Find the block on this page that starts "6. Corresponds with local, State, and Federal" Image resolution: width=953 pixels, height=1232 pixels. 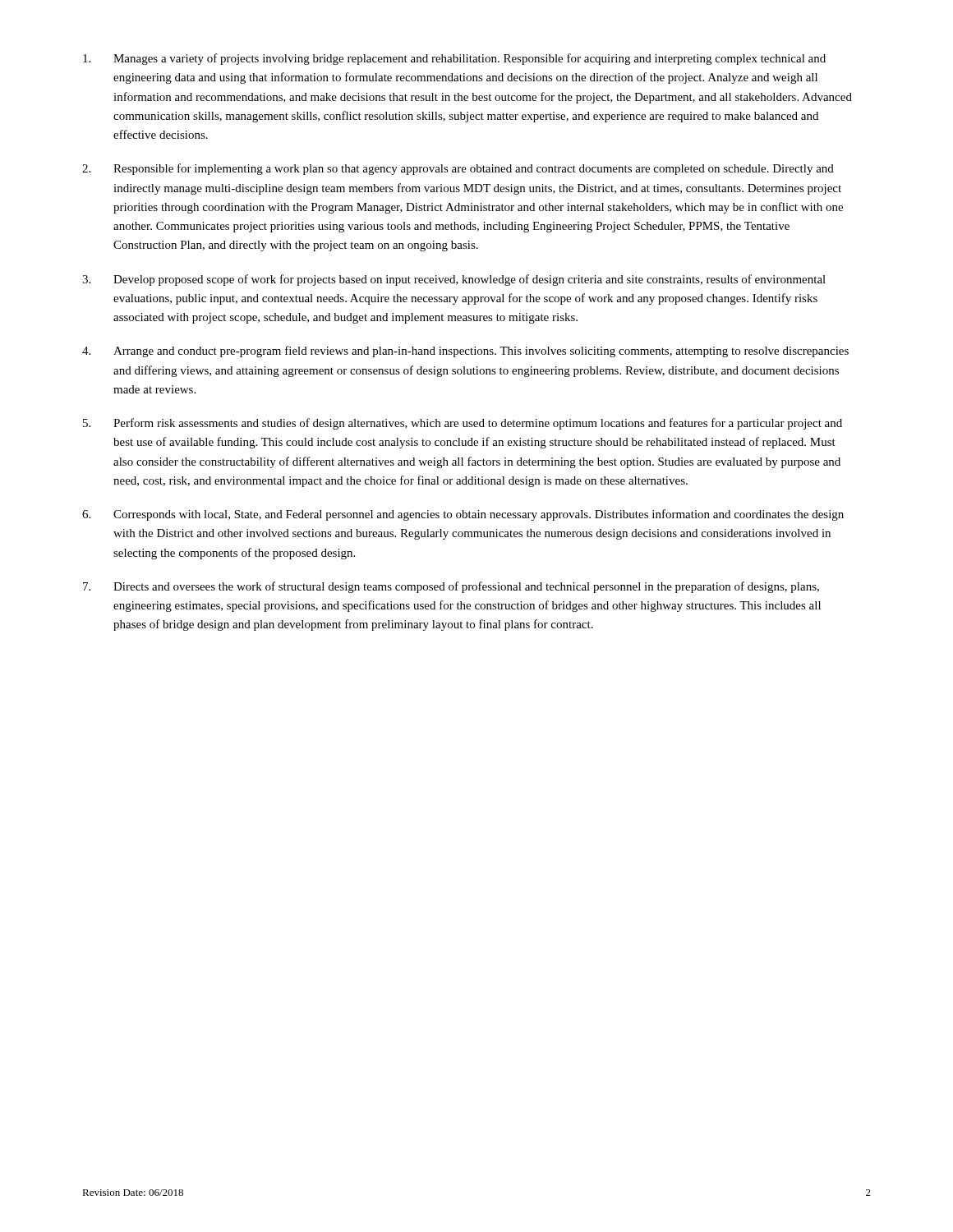tap(468, 534)
